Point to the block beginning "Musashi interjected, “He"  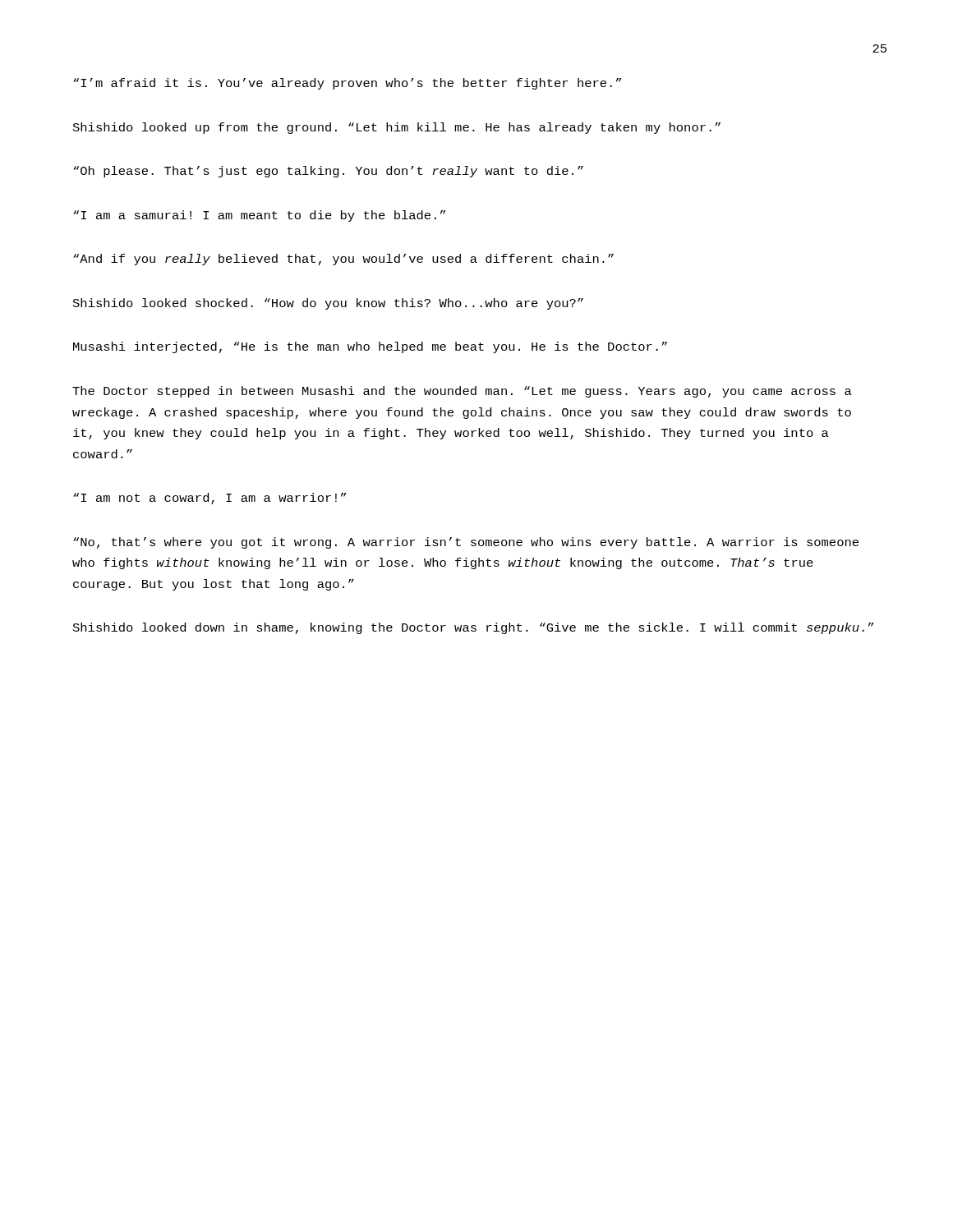coord(370,348)
